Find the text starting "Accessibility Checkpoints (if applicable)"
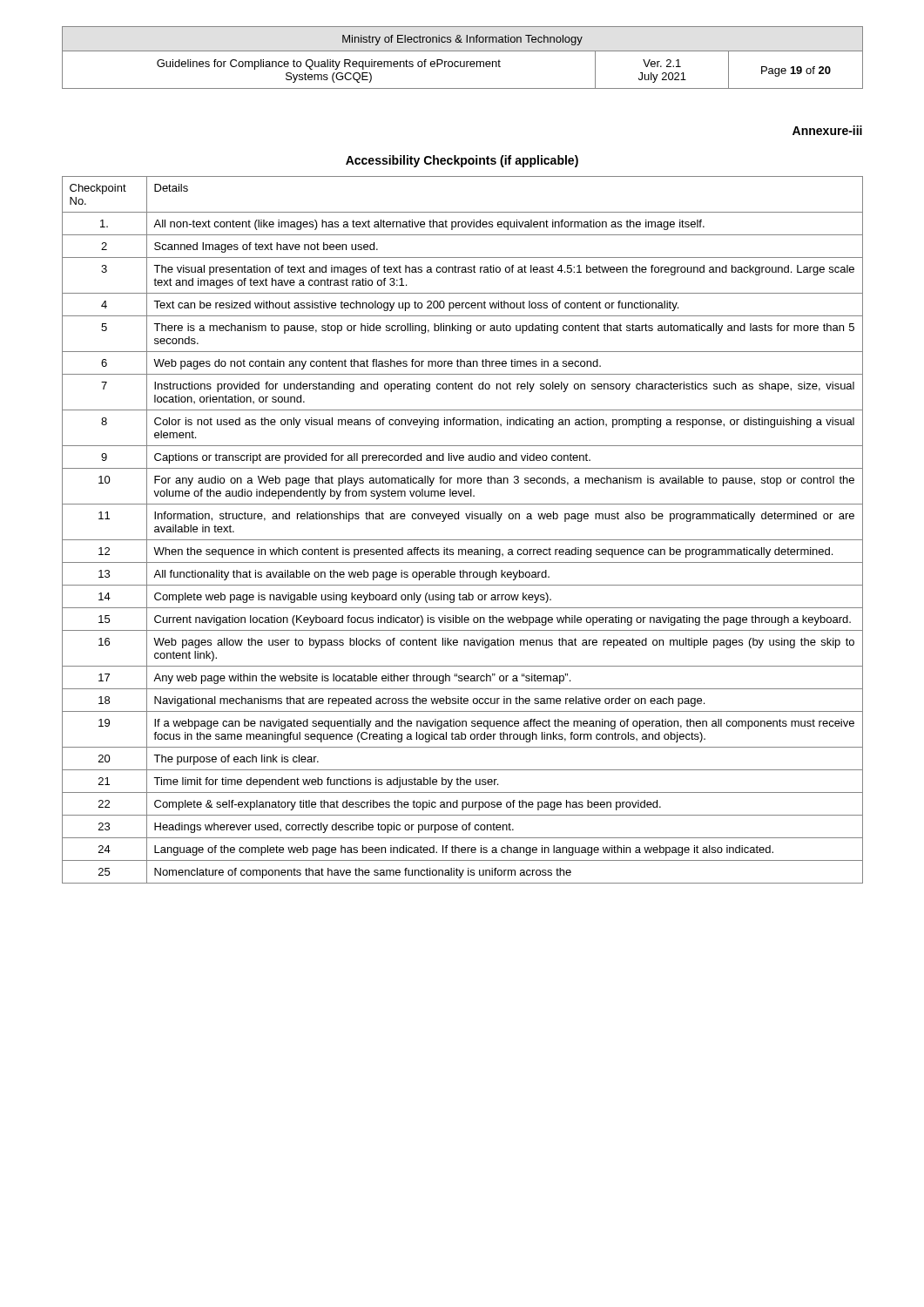This screenshot has width=924, height=1307. click(462, 160)
